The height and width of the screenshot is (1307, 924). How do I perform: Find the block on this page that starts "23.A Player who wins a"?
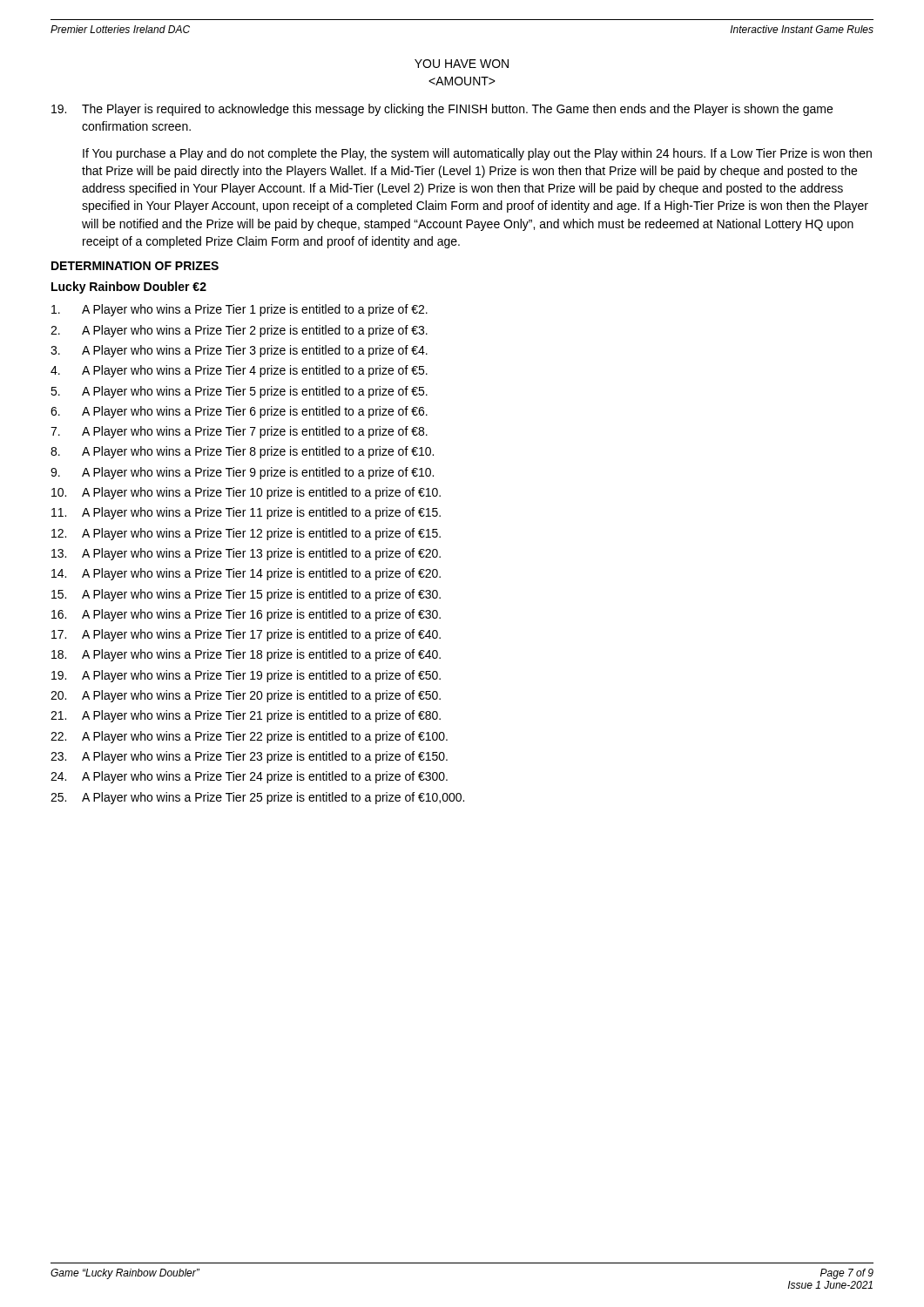[x=250, y=756]
